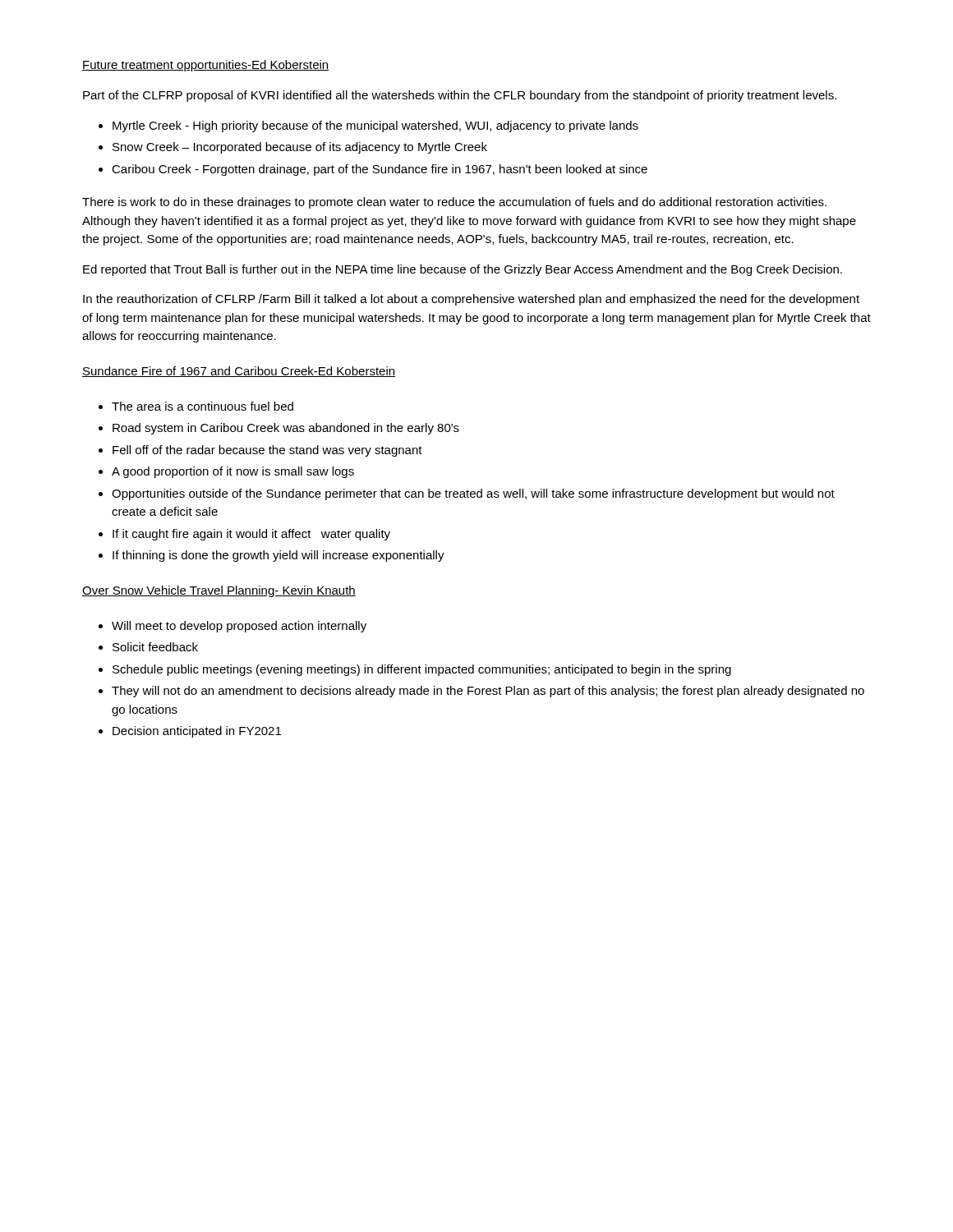Locate the block of text that opens with "If thinning is done the growth yield"
This screenshot has width=953, height=1232.
[278, 555]
